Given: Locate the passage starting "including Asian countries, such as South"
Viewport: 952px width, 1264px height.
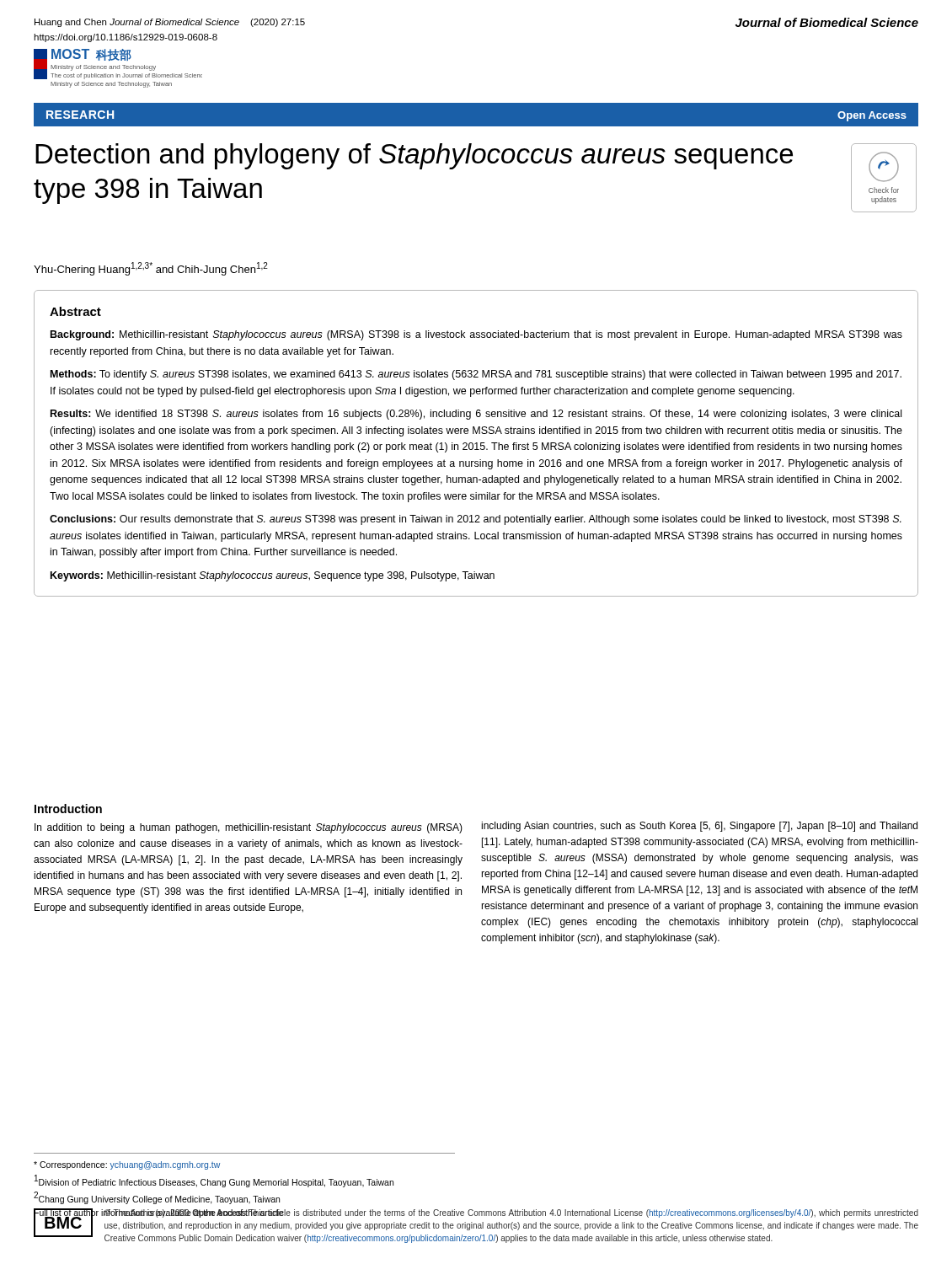Looking at the screenshot, I should pyautogui.click(x=700, y=882).
